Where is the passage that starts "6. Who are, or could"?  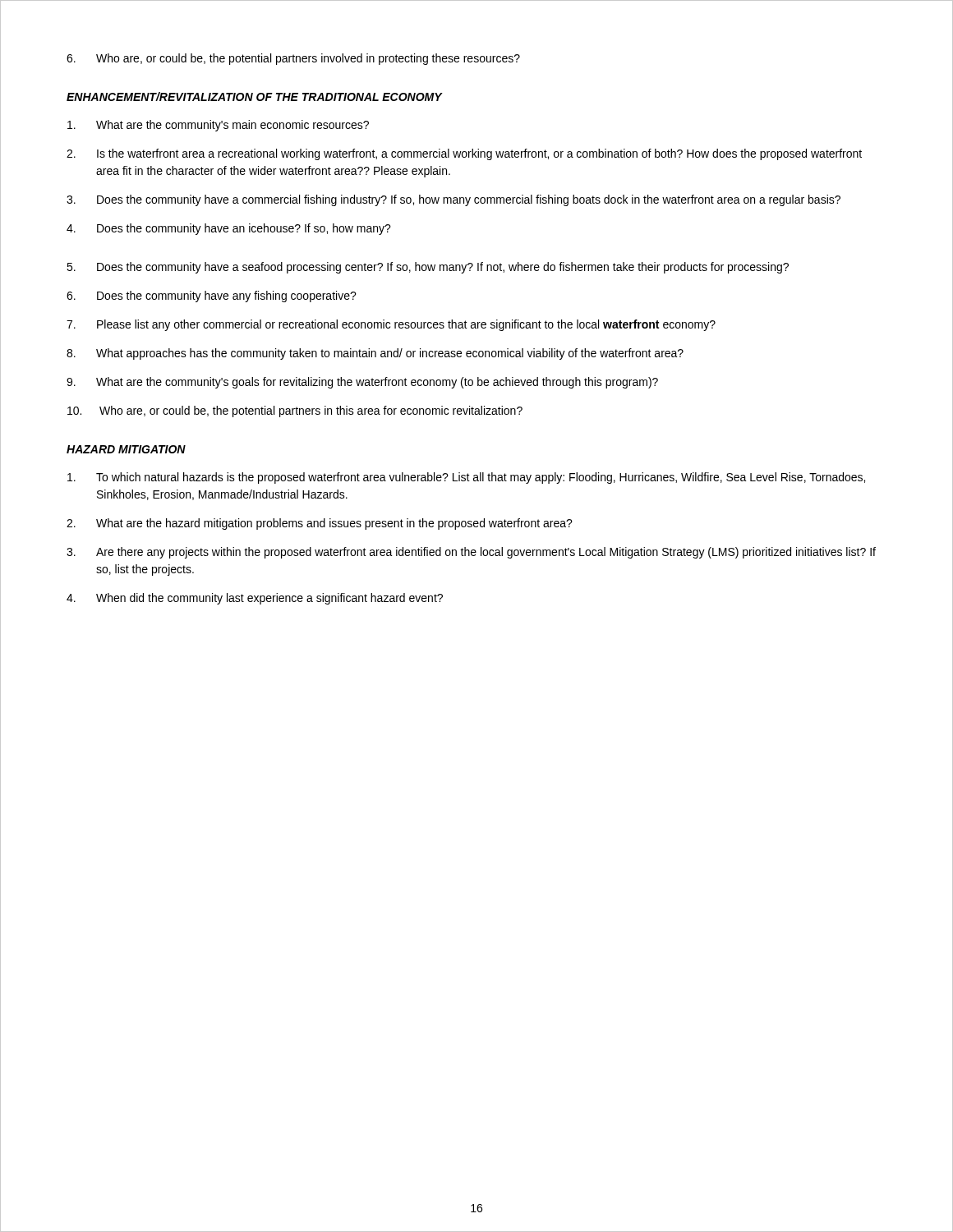476,59
